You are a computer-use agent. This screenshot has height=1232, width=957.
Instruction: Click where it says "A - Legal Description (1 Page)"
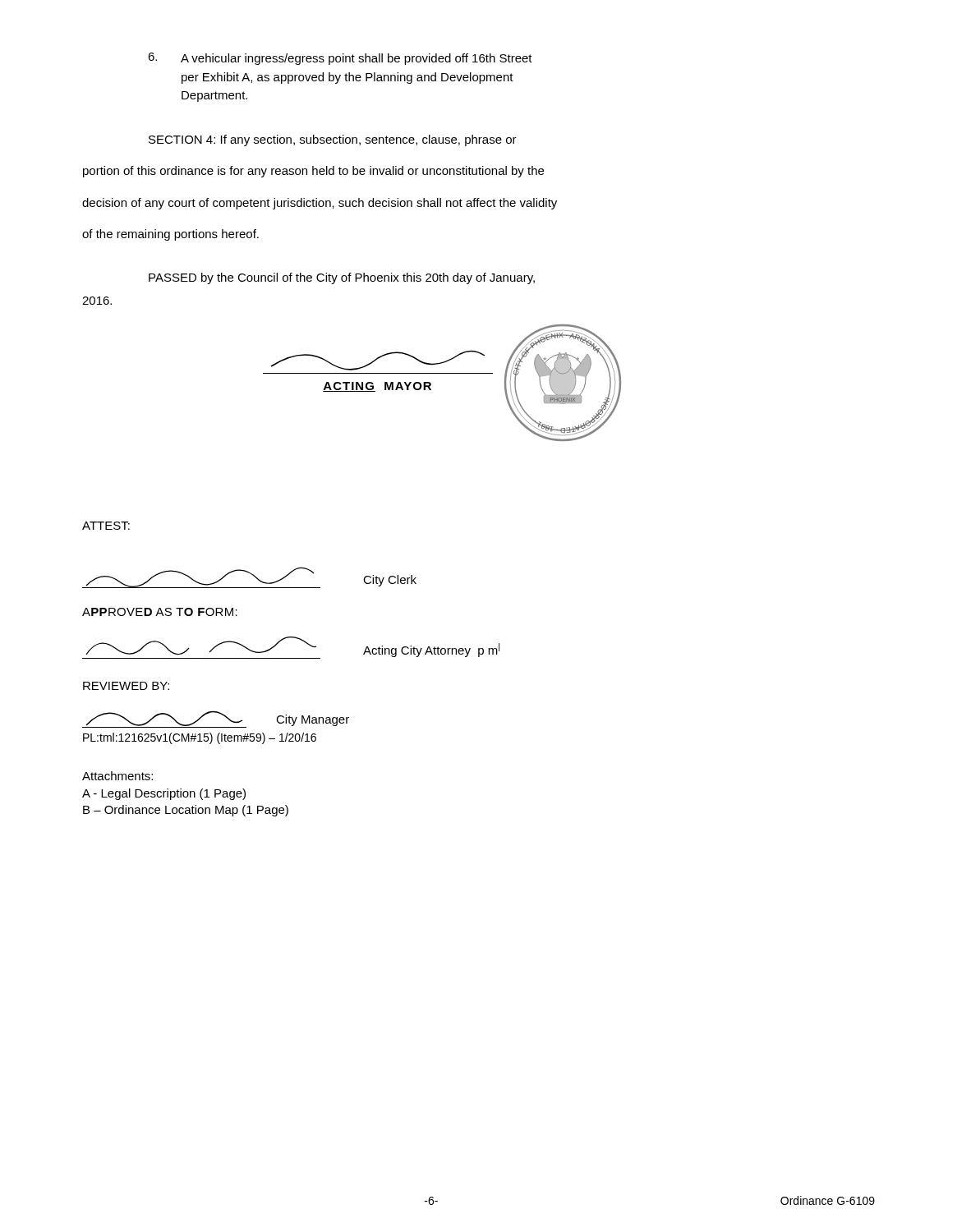(164, 793)
